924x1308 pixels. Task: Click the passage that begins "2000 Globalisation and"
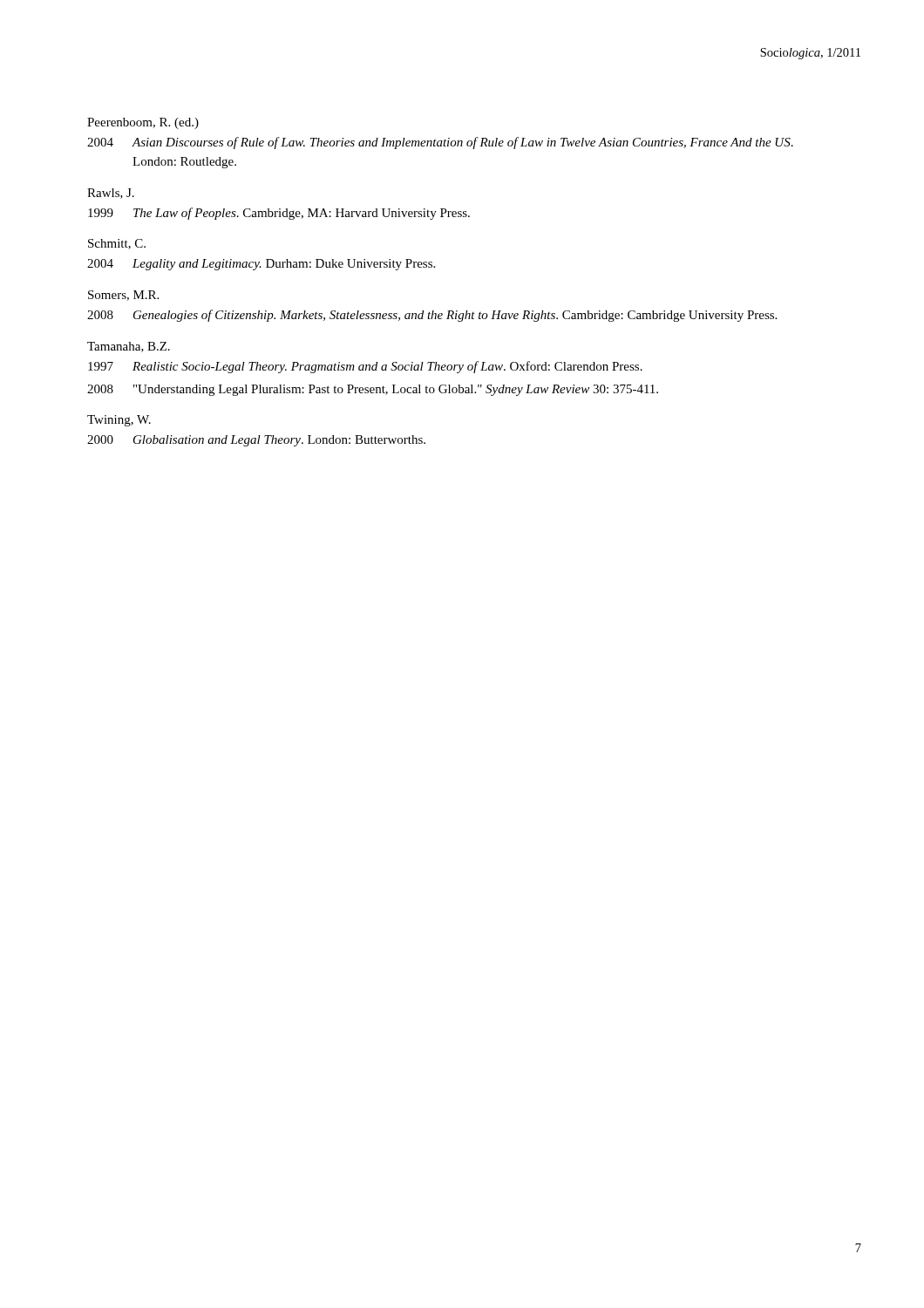tap(256, 441)
